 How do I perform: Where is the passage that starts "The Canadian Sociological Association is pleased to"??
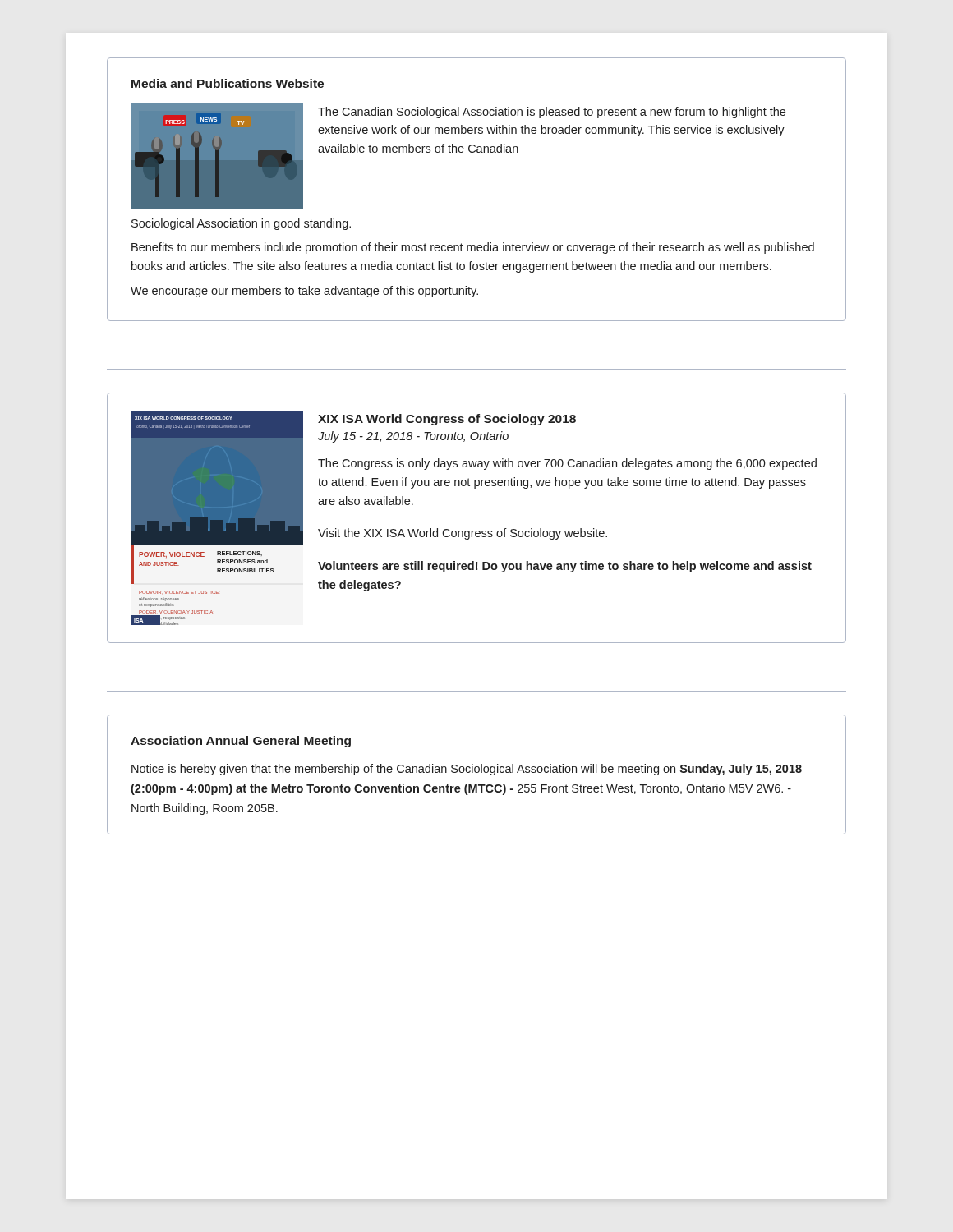(x=552, y=130)
